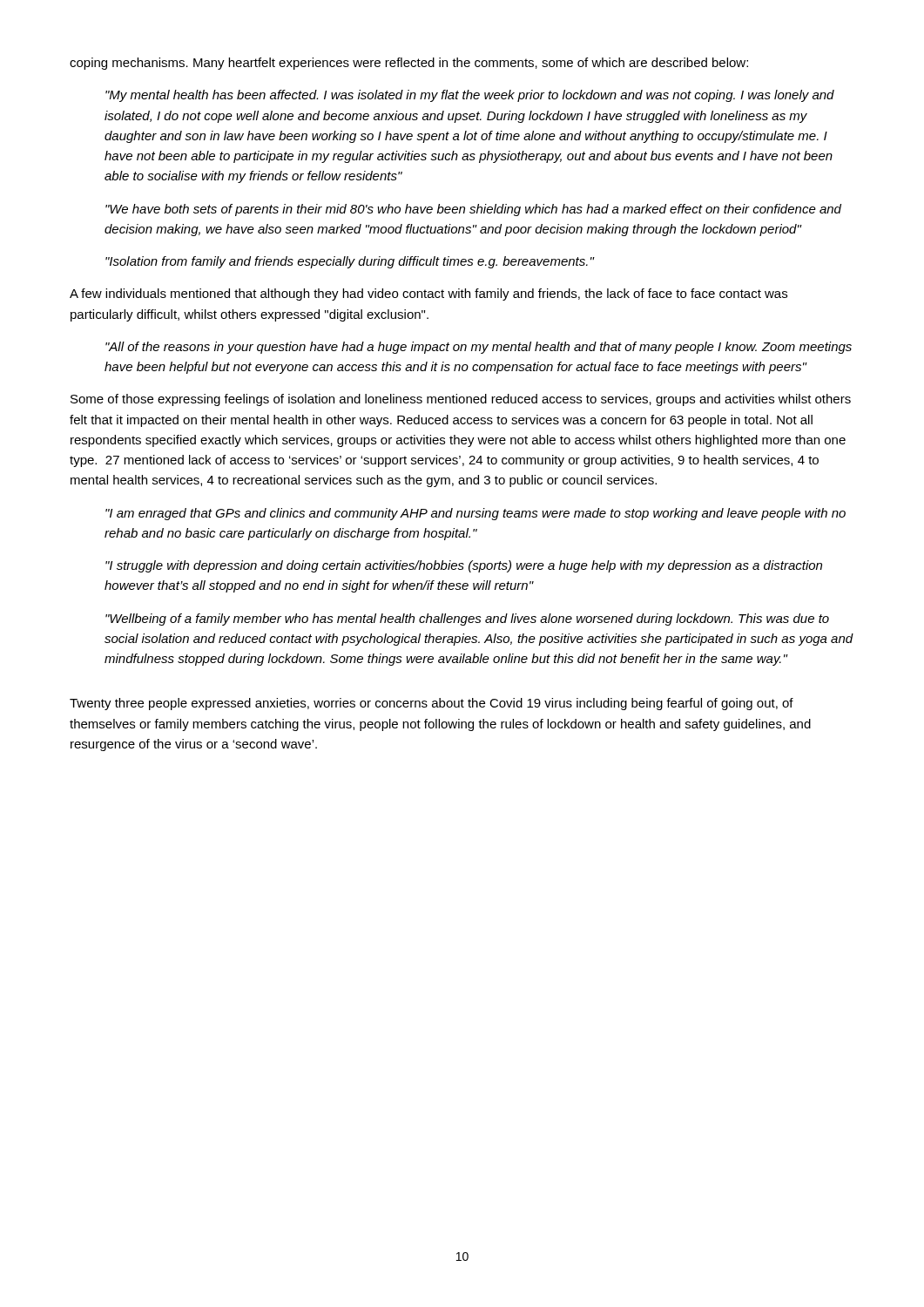Find the text block that says "Some of those expressing"

tap(460, 439)
